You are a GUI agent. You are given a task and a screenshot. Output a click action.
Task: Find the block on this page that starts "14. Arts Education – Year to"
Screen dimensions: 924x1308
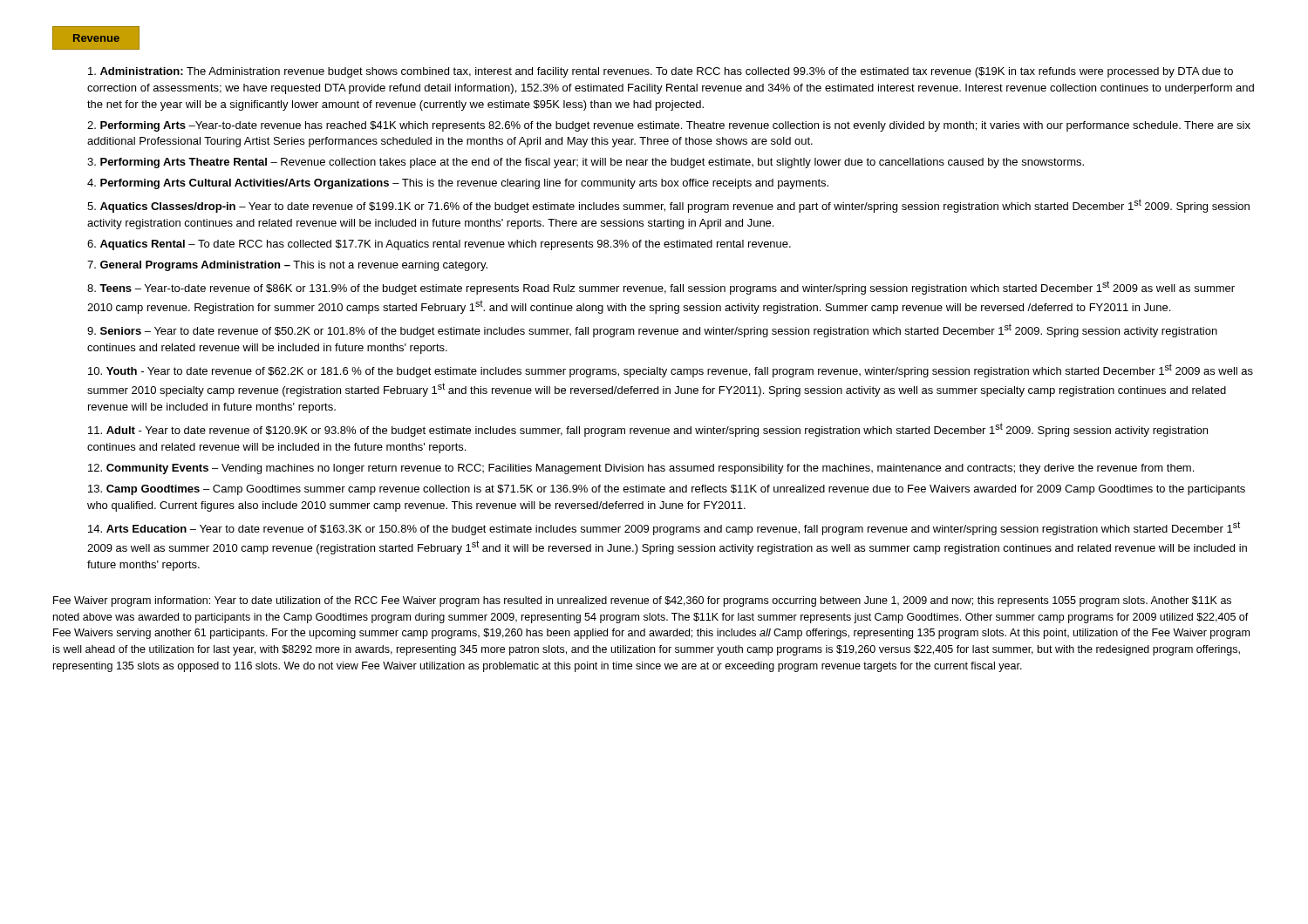(667, 545)
